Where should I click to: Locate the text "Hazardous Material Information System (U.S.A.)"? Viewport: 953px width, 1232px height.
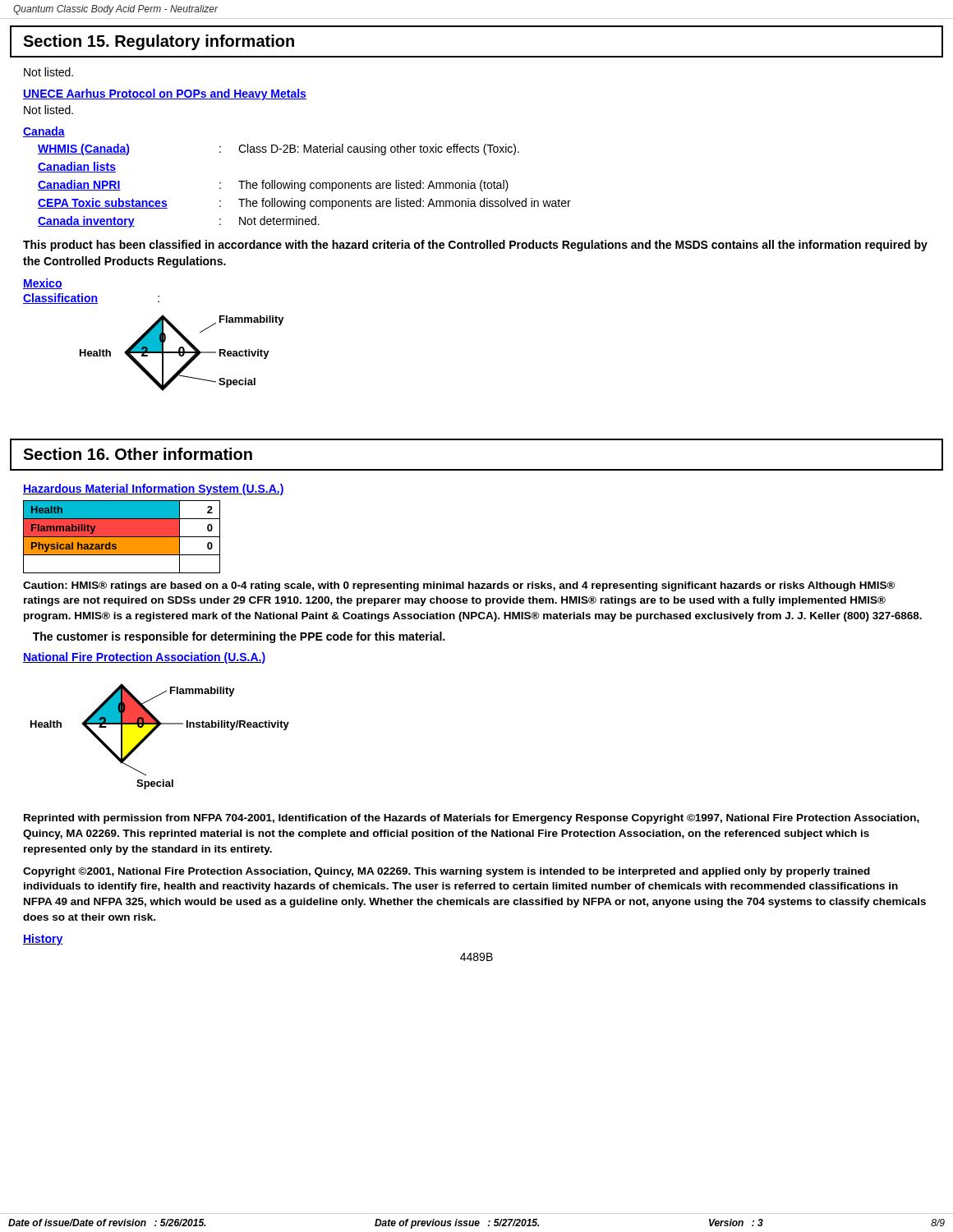(x=153, y=488)
